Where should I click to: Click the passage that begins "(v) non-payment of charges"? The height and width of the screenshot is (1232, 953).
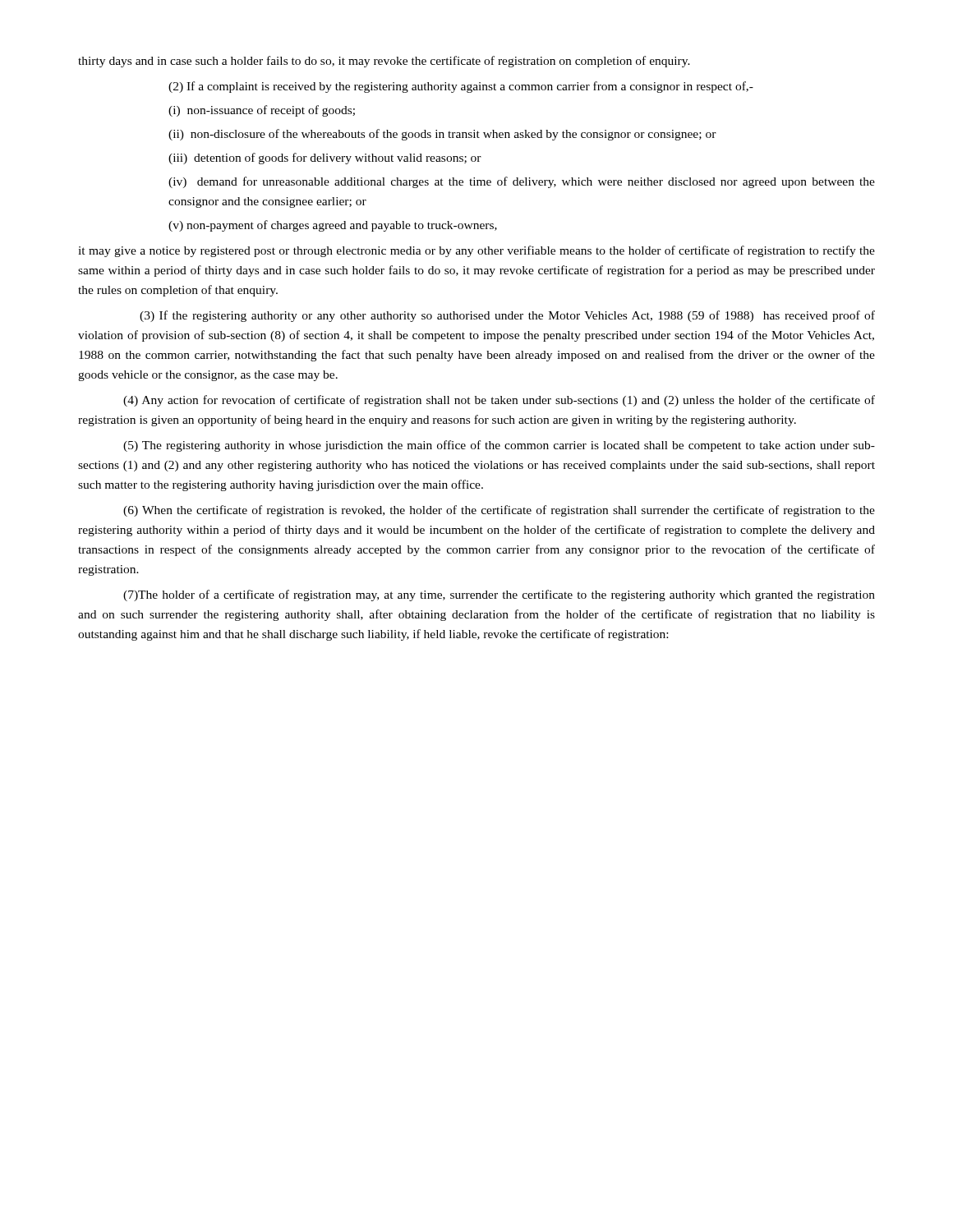point(333,225)
